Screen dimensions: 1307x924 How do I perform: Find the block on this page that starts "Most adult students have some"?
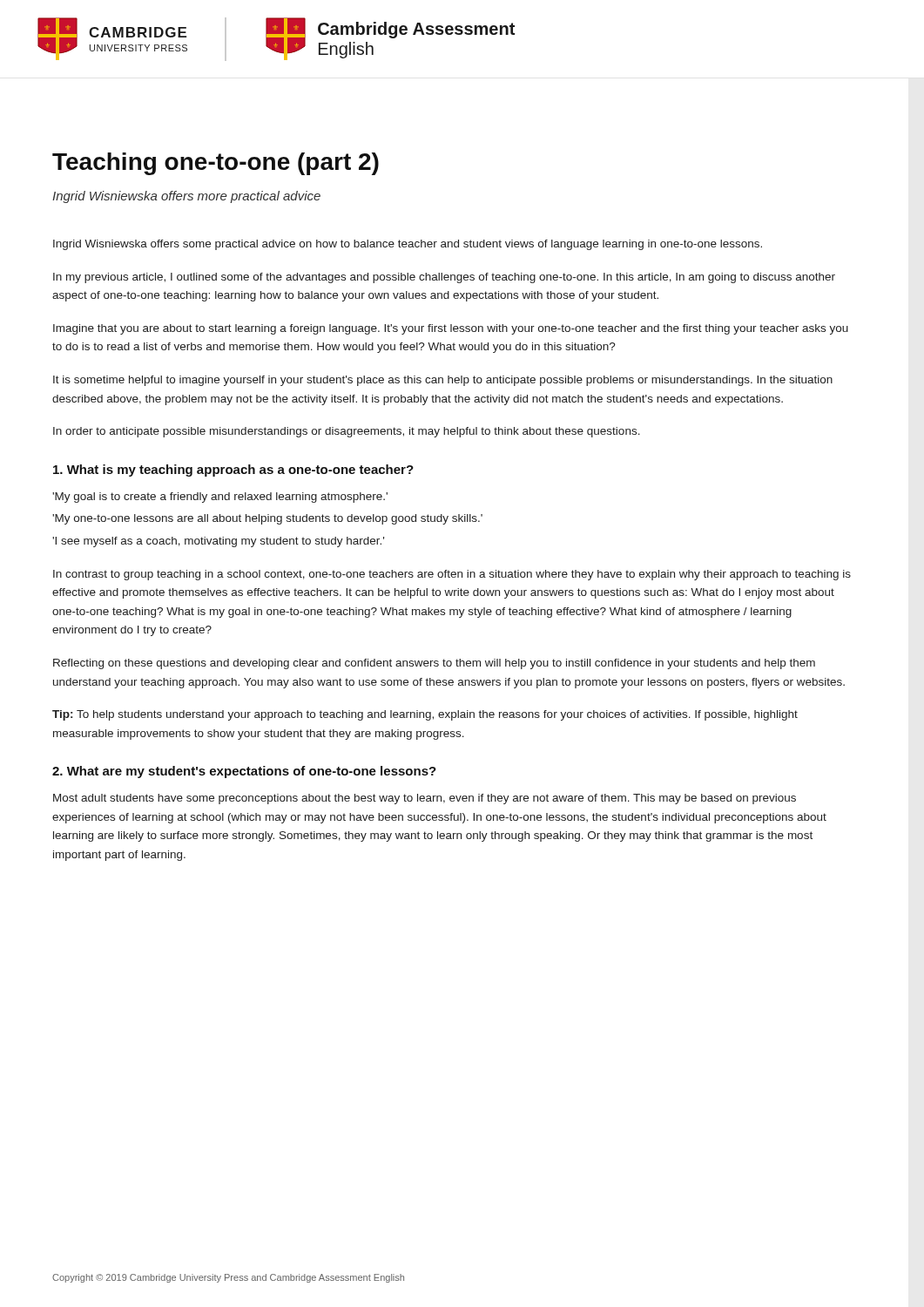(x=453, y=826)
